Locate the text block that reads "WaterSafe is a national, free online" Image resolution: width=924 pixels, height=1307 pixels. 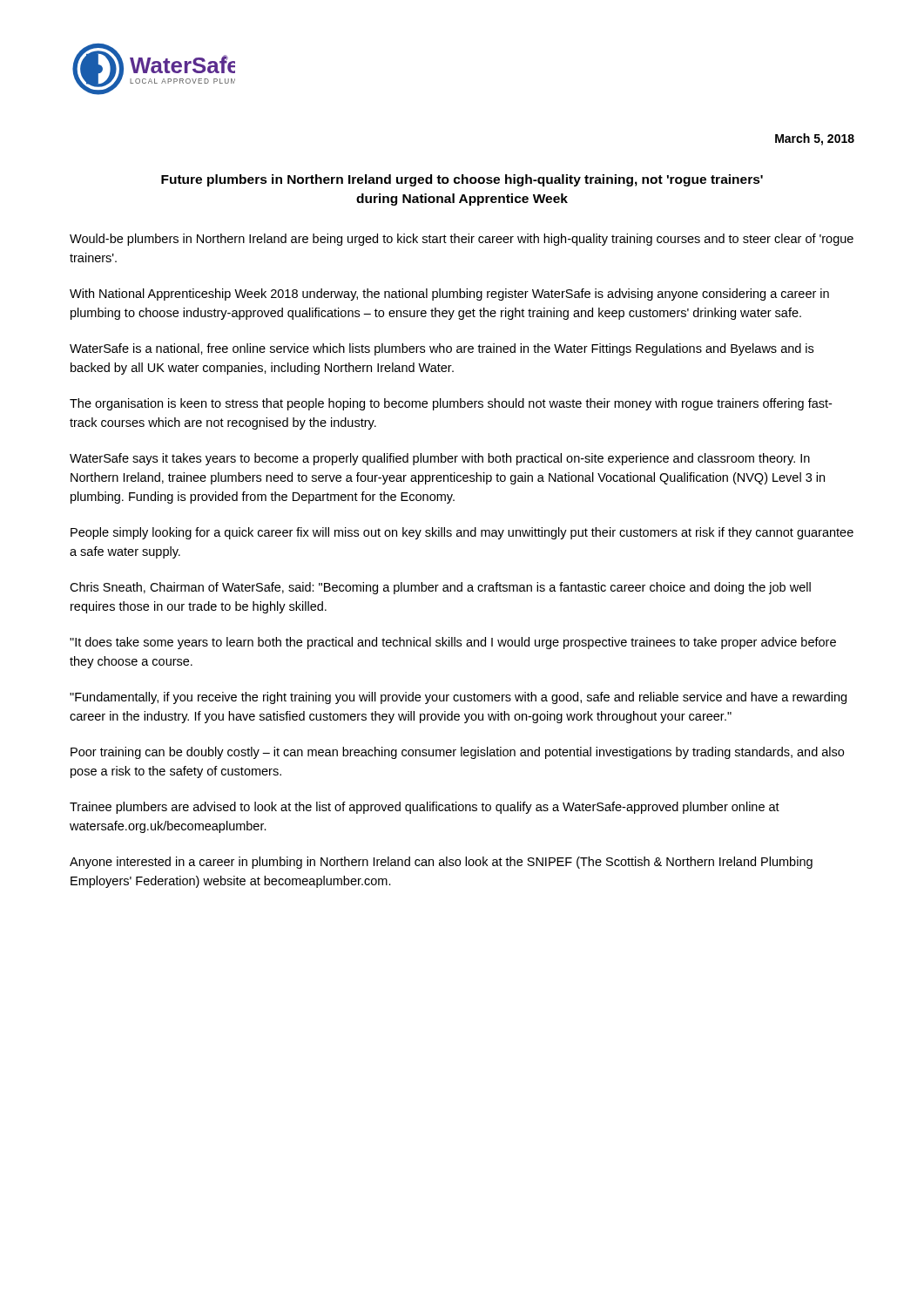coord(442,358)
